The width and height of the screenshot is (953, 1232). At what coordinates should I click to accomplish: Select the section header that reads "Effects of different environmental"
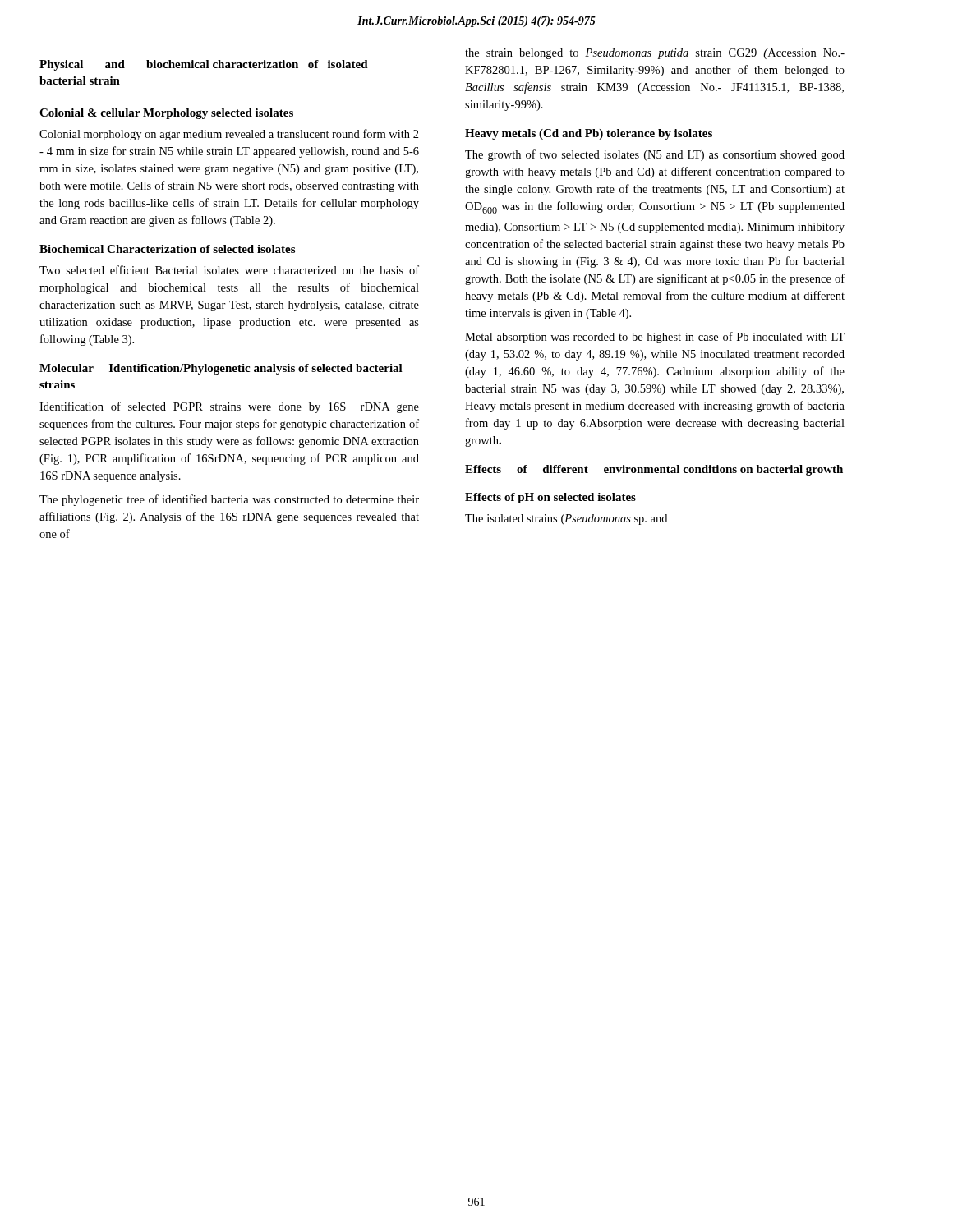pos(654,469)
